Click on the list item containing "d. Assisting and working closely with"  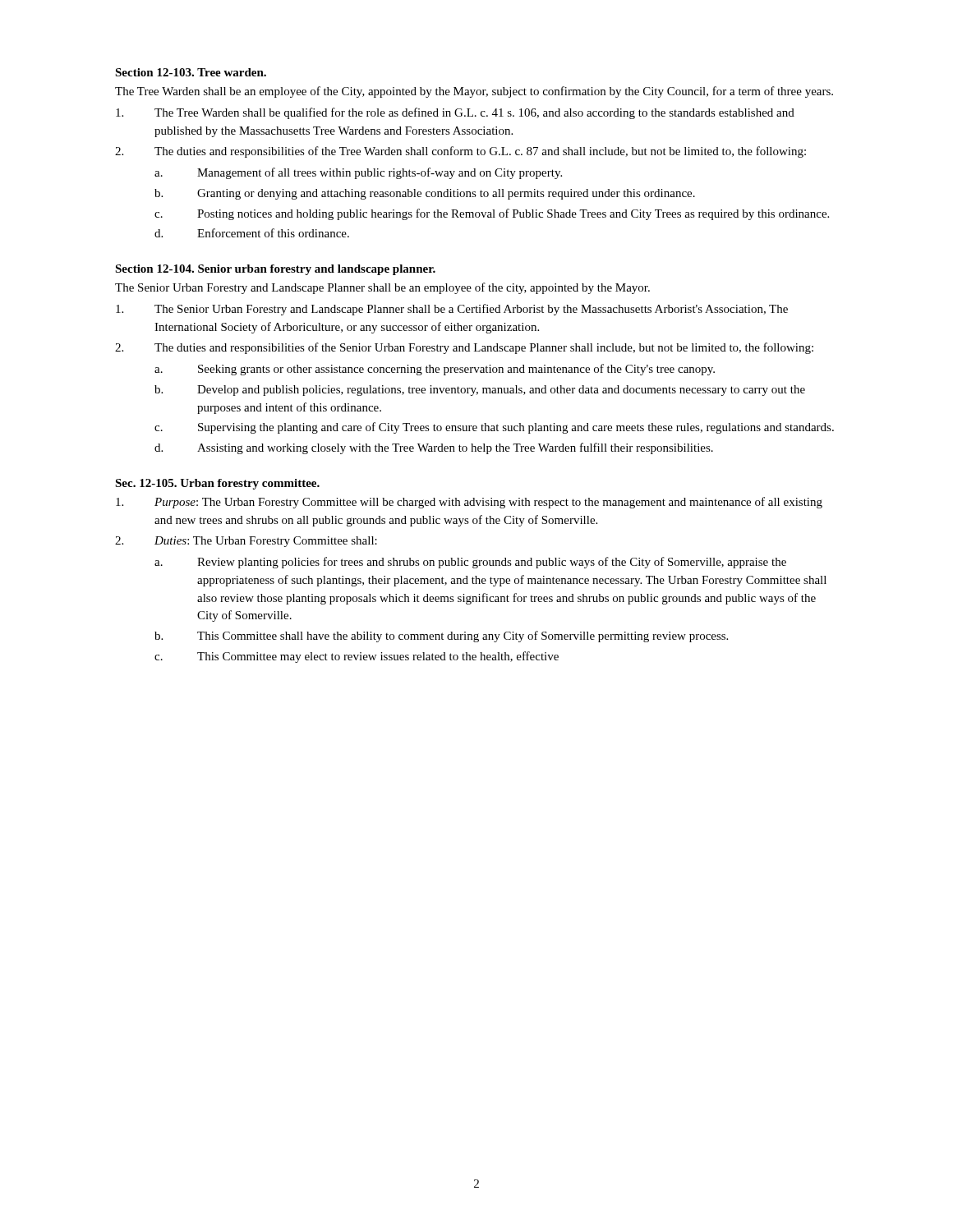pos(496,448)
